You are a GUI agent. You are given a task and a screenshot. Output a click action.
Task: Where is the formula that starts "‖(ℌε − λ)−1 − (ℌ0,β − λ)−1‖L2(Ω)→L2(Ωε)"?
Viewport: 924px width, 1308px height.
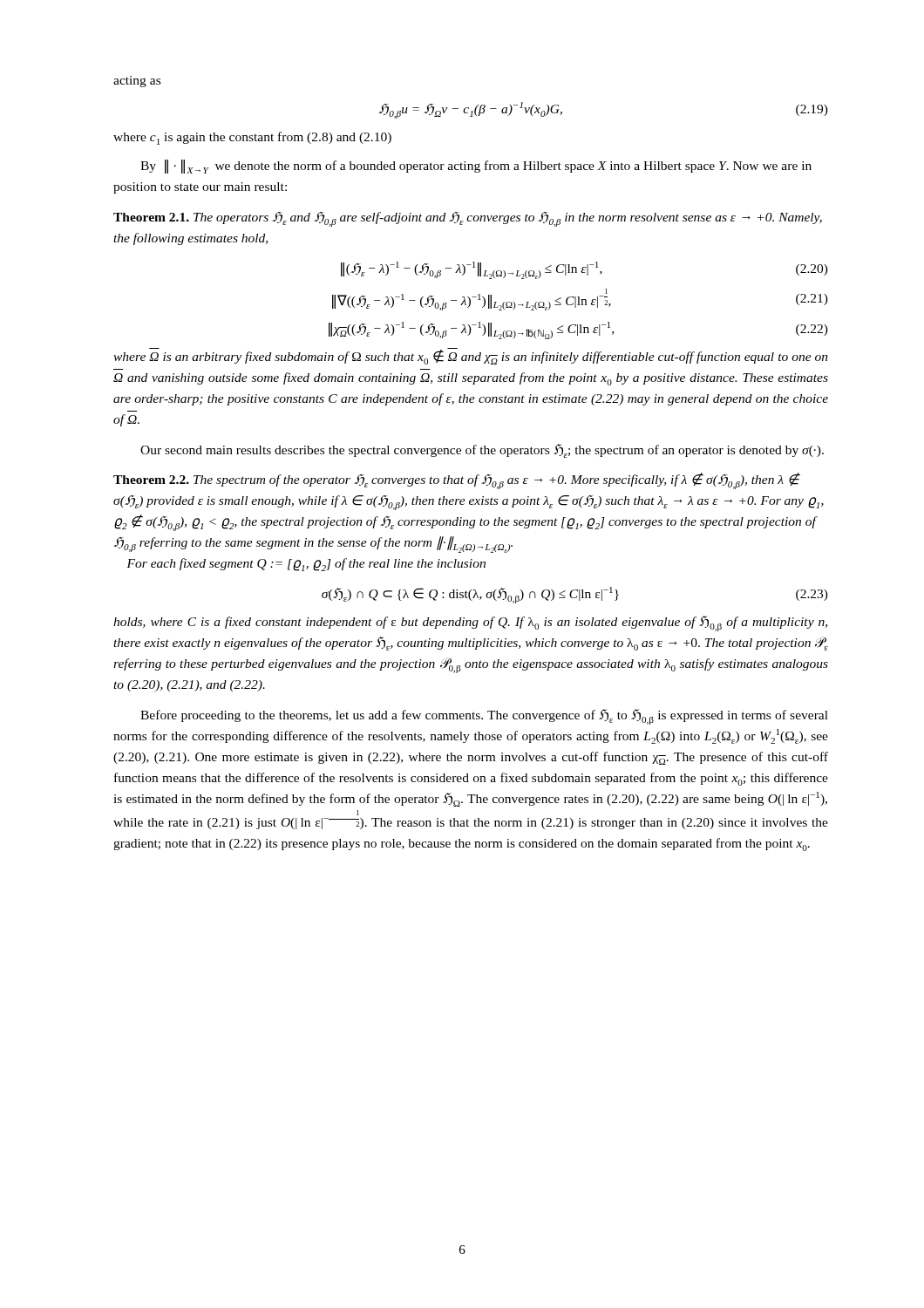(x=471, y=269)
